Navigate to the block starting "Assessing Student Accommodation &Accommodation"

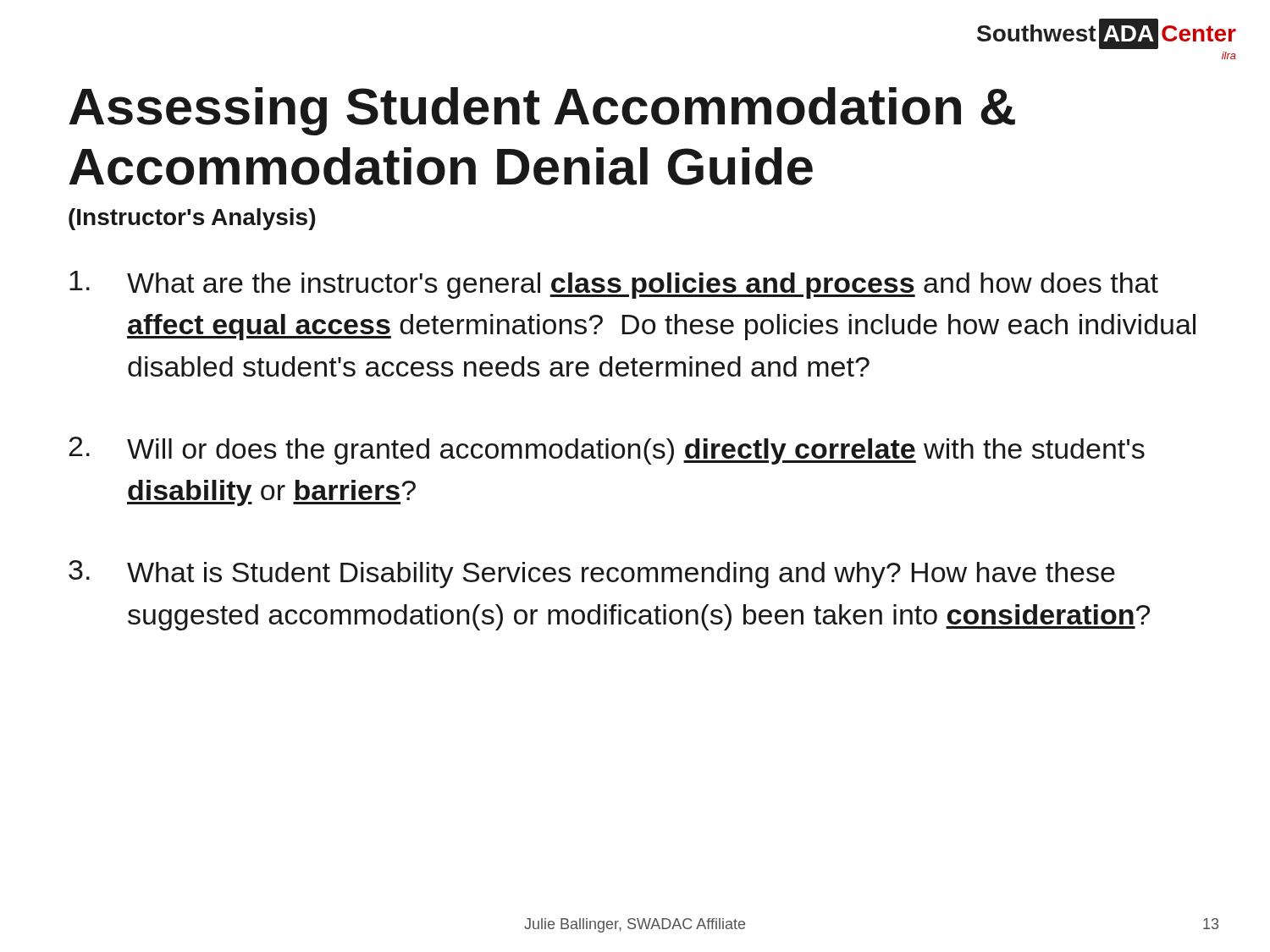click(635, 153)
